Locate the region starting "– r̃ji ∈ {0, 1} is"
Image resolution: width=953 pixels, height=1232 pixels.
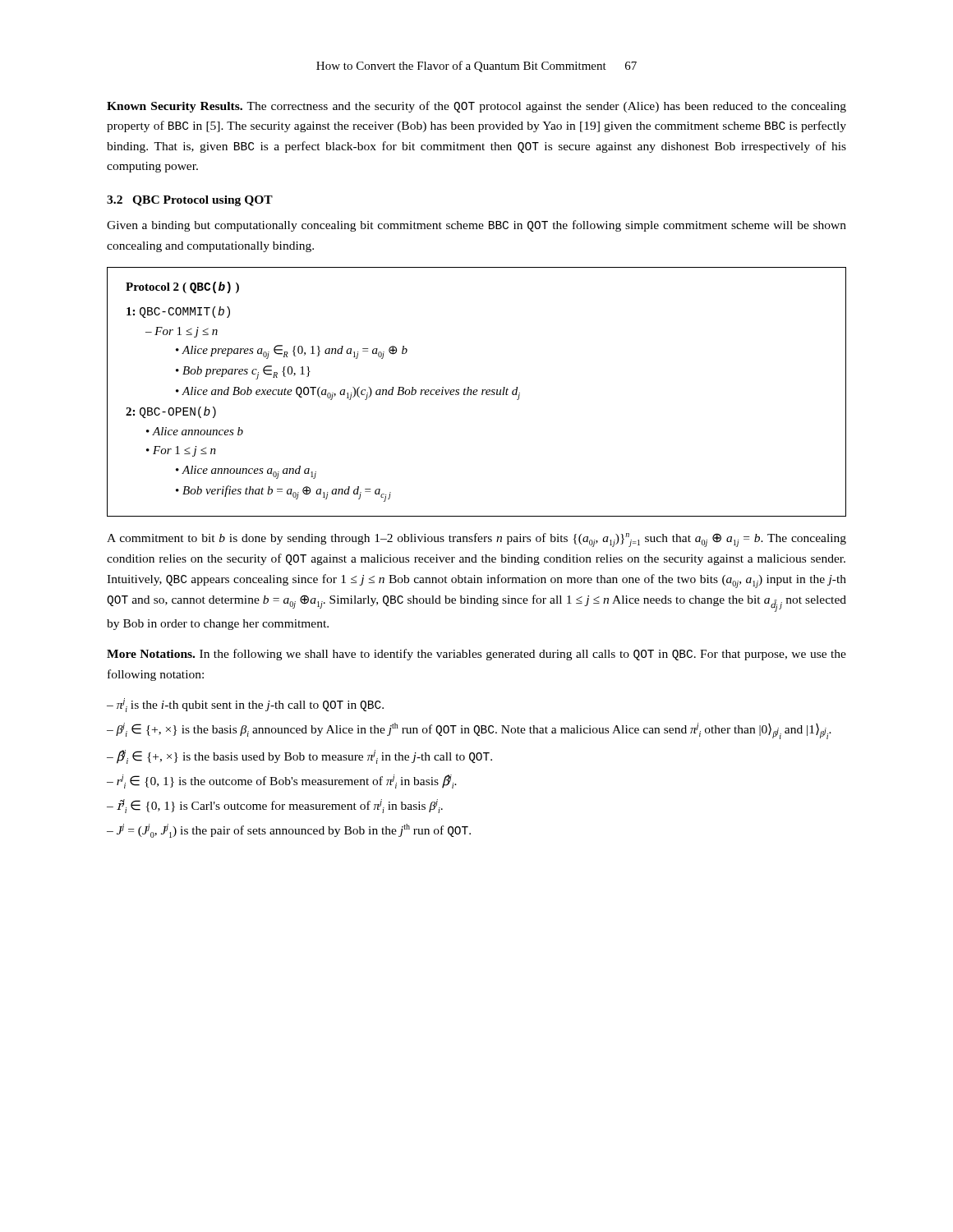tap(282, 806)
